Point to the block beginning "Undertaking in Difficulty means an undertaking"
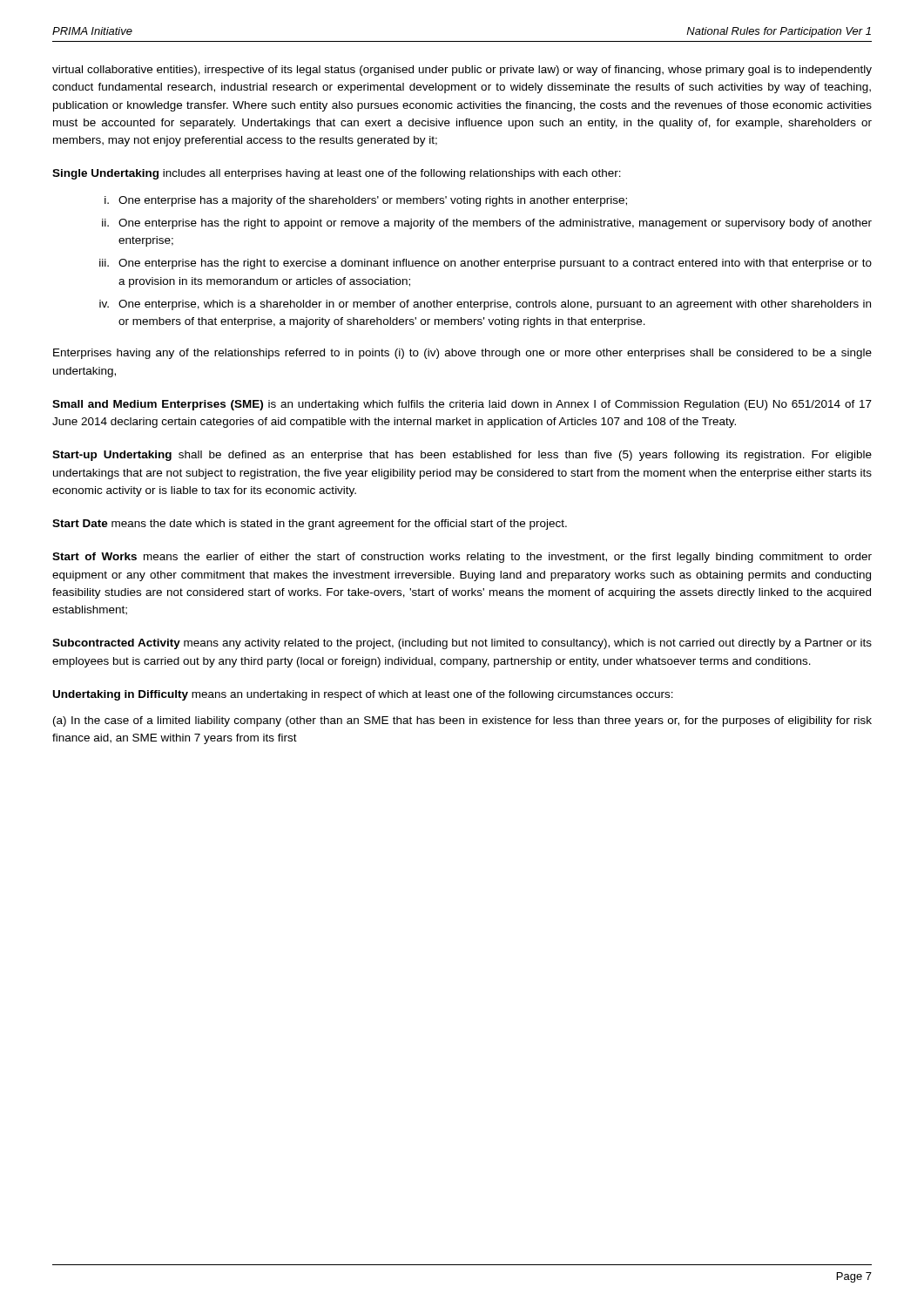Image resolution: width=924 pixels, height=1307 pixels. pyautogui.click(x=363, y=694)
